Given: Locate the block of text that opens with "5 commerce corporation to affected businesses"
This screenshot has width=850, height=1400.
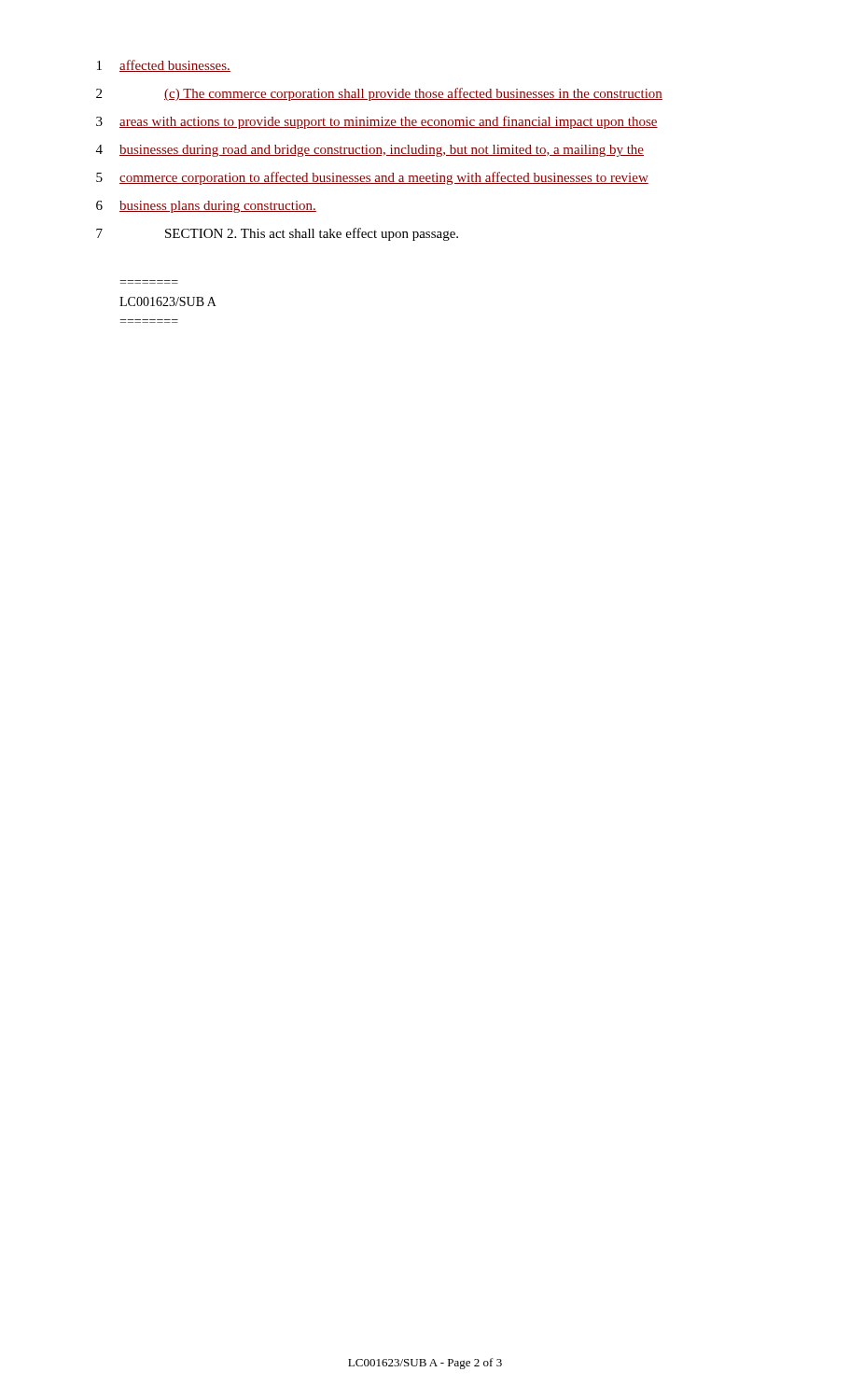Looking at the screenshot, I should (x=425, y=178).
